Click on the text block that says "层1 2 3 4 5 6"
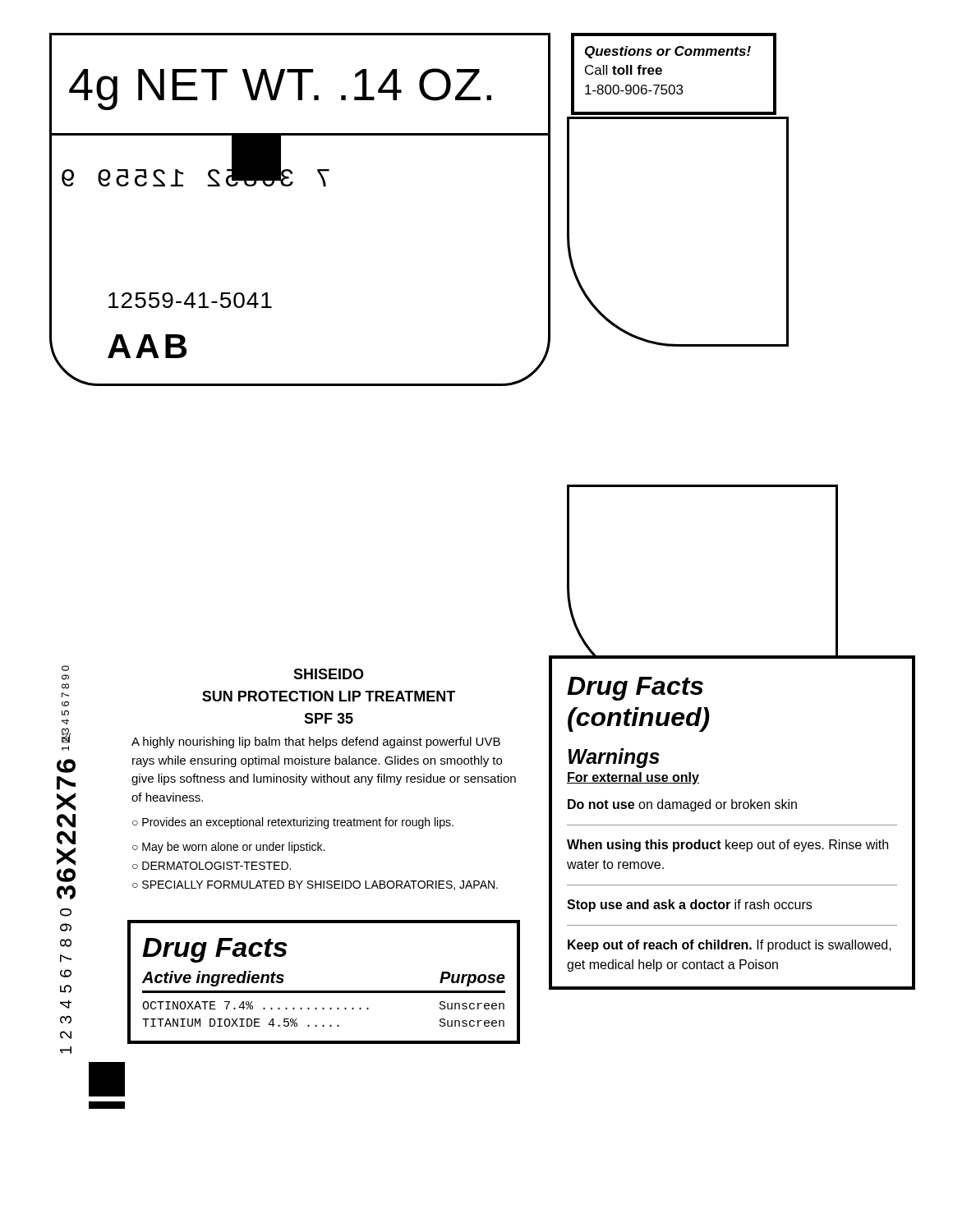 pyautogui.click(x=66, y=860)
